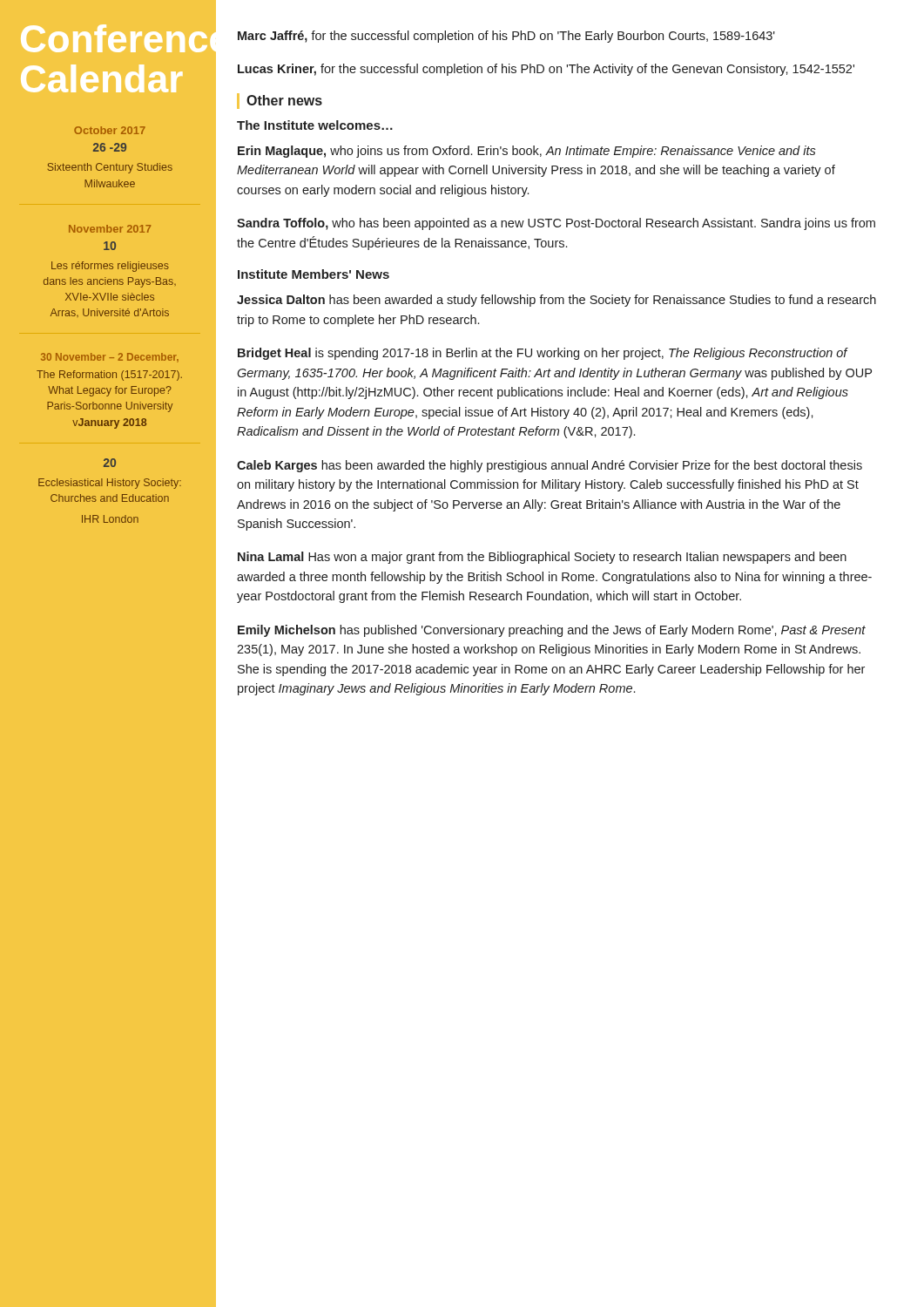This screenshot has height=1307, width=924.
Task: Click on the text block containing "The Reformation (1517-2017).What"
Action: (x=110, y=399)
